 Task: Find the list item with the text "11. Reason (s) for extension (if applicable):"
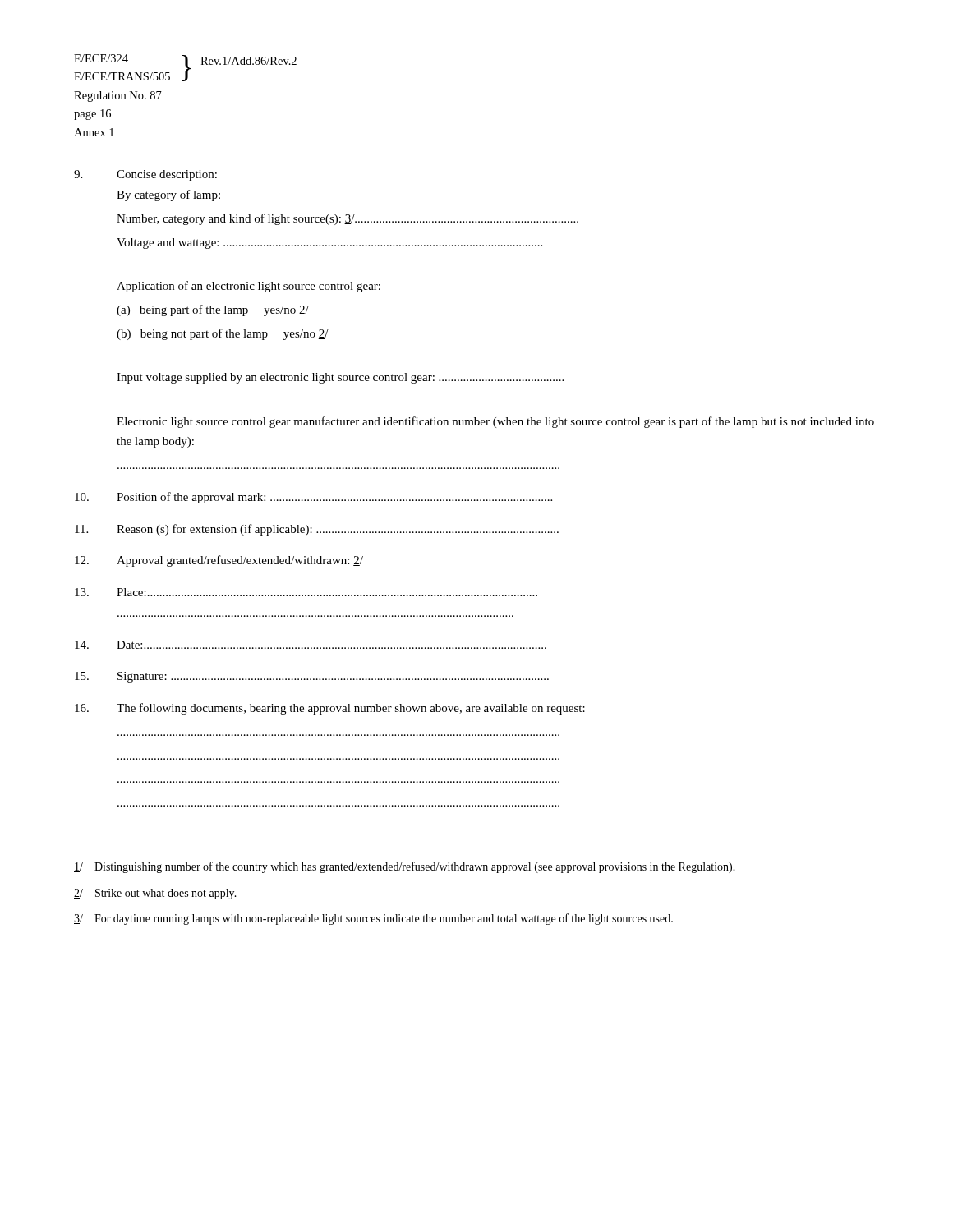click(x=476, y=531)
